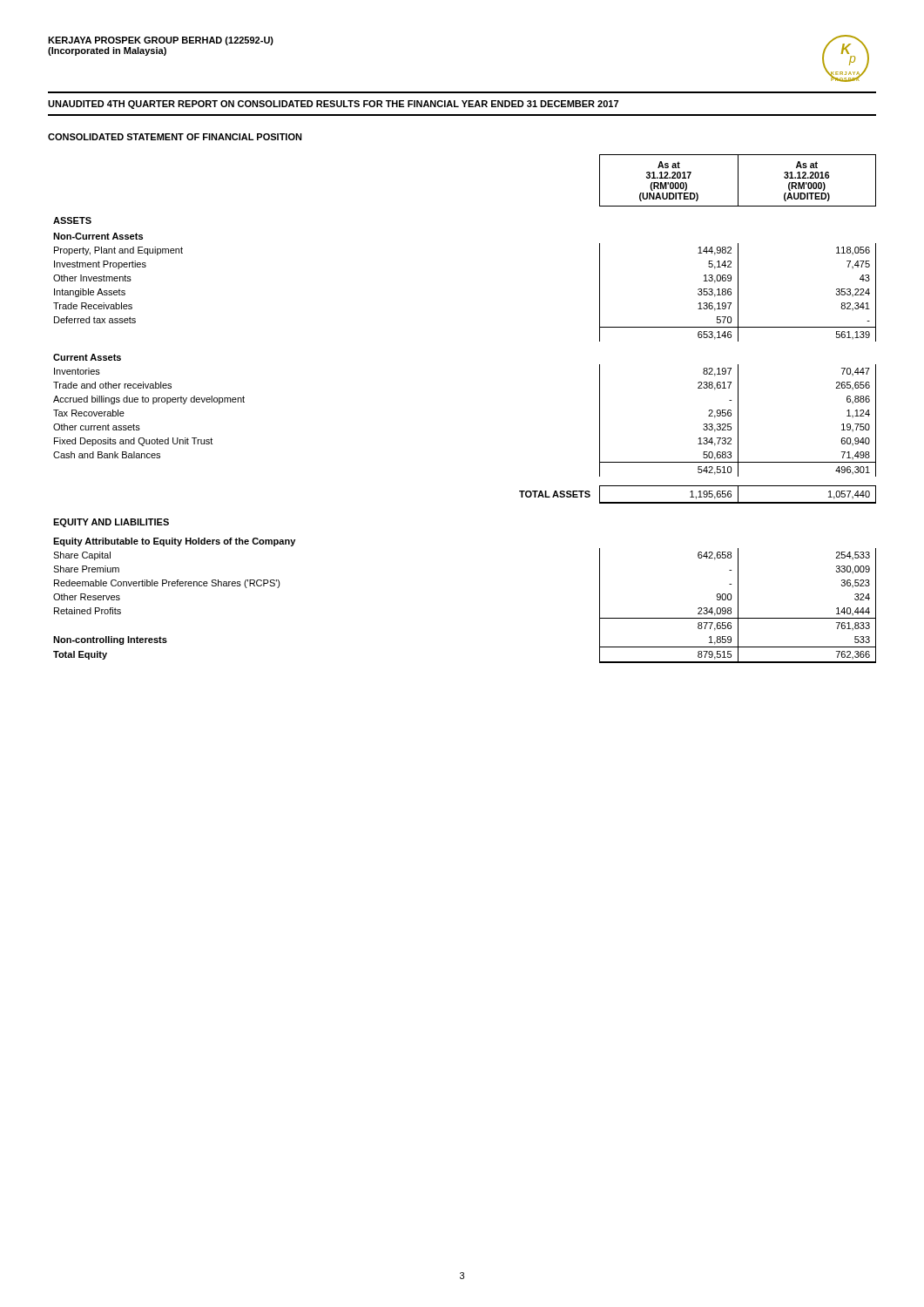Select the section header containing "CONSOLIDATED STATEMENT OF FINANCIAL POSITION"
924x1307 pixels.
pyautogui.click(x=175, y=137)
